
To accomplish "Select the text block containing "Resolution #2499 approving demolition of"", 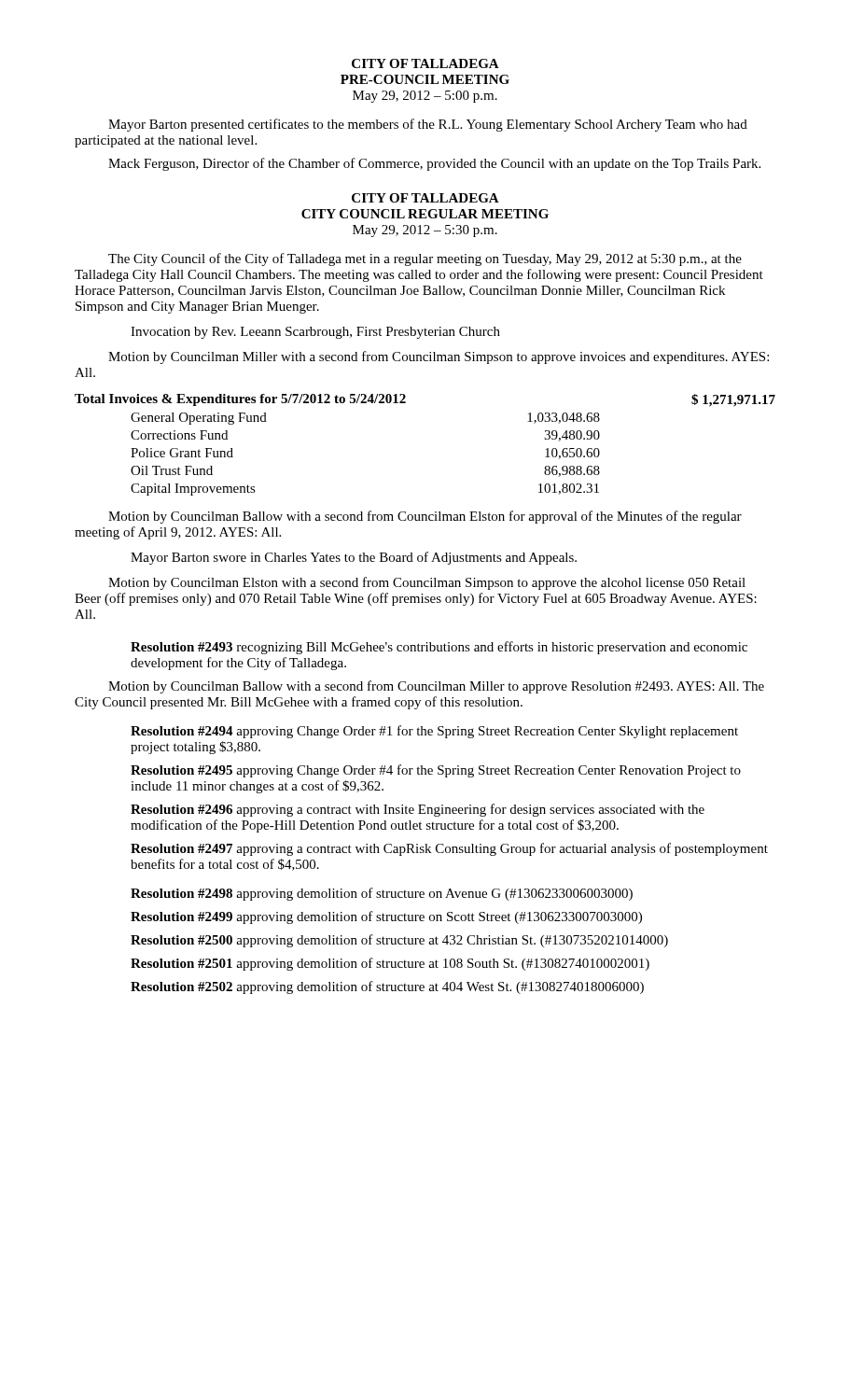I will [453, 917].
